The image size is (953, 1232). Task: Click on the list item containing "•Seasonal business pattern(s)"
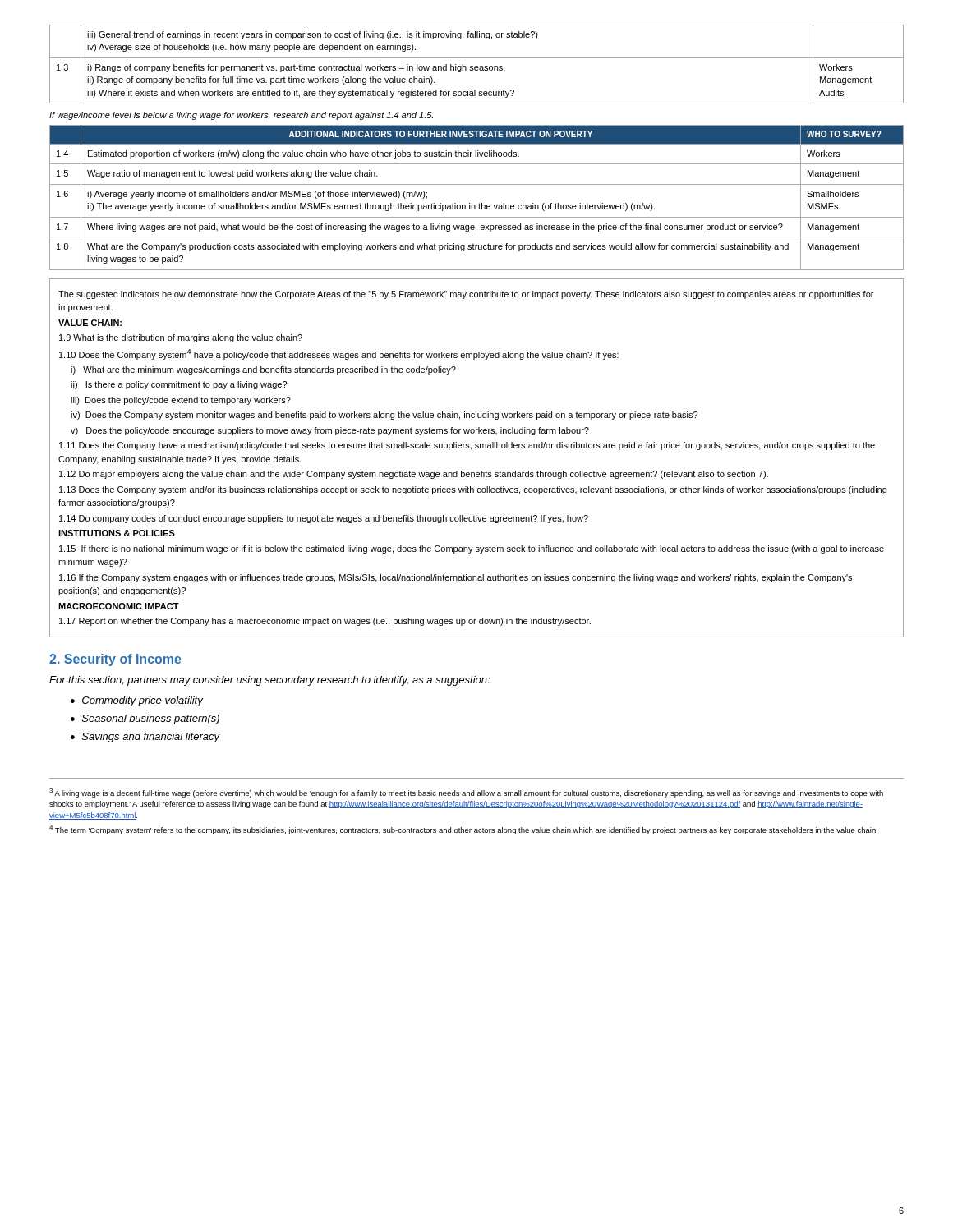(145, 719)
